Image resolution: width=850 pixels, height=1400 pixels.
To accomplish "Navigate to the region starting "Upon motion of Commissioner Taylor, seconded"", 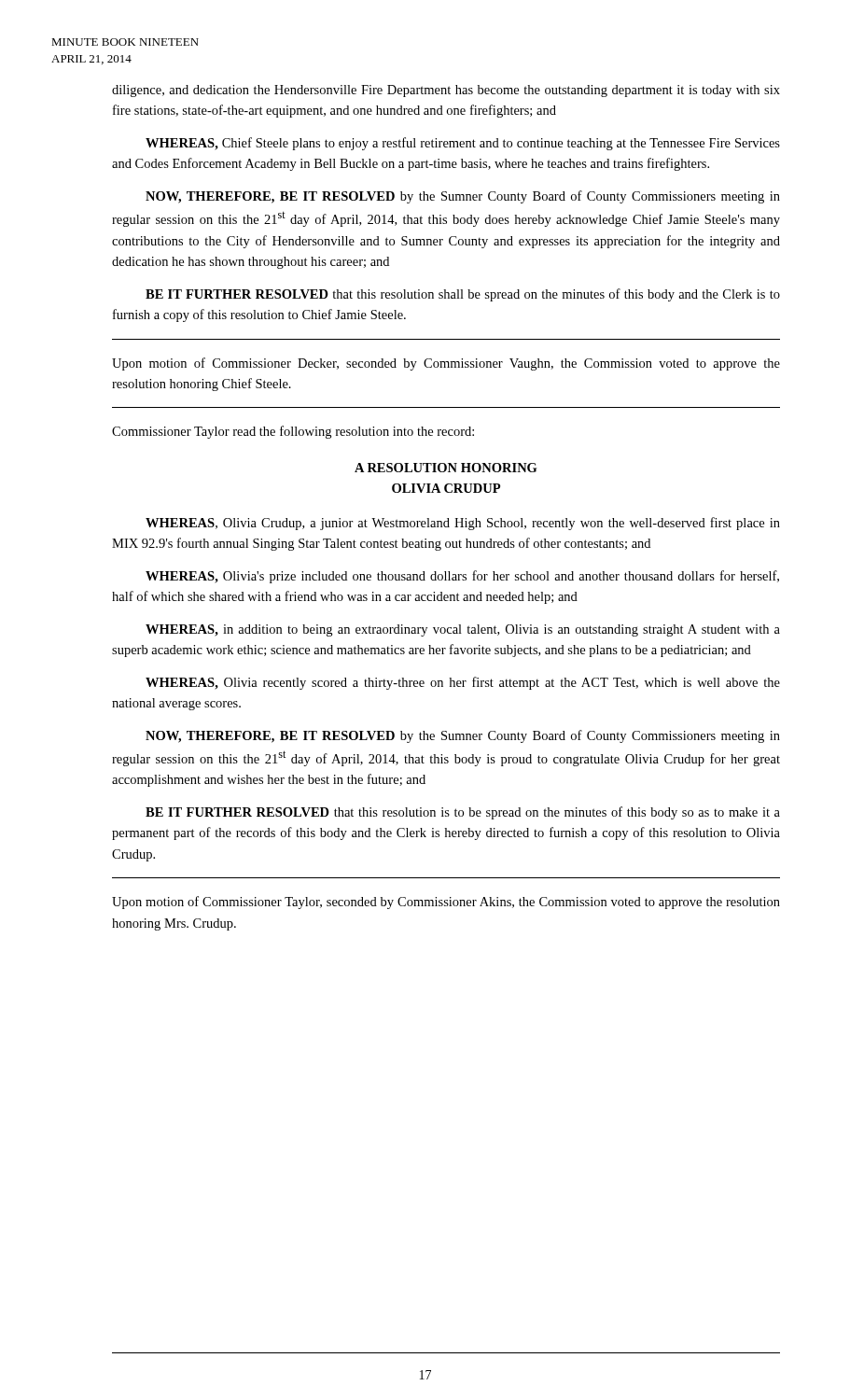I will coord(446,912).
